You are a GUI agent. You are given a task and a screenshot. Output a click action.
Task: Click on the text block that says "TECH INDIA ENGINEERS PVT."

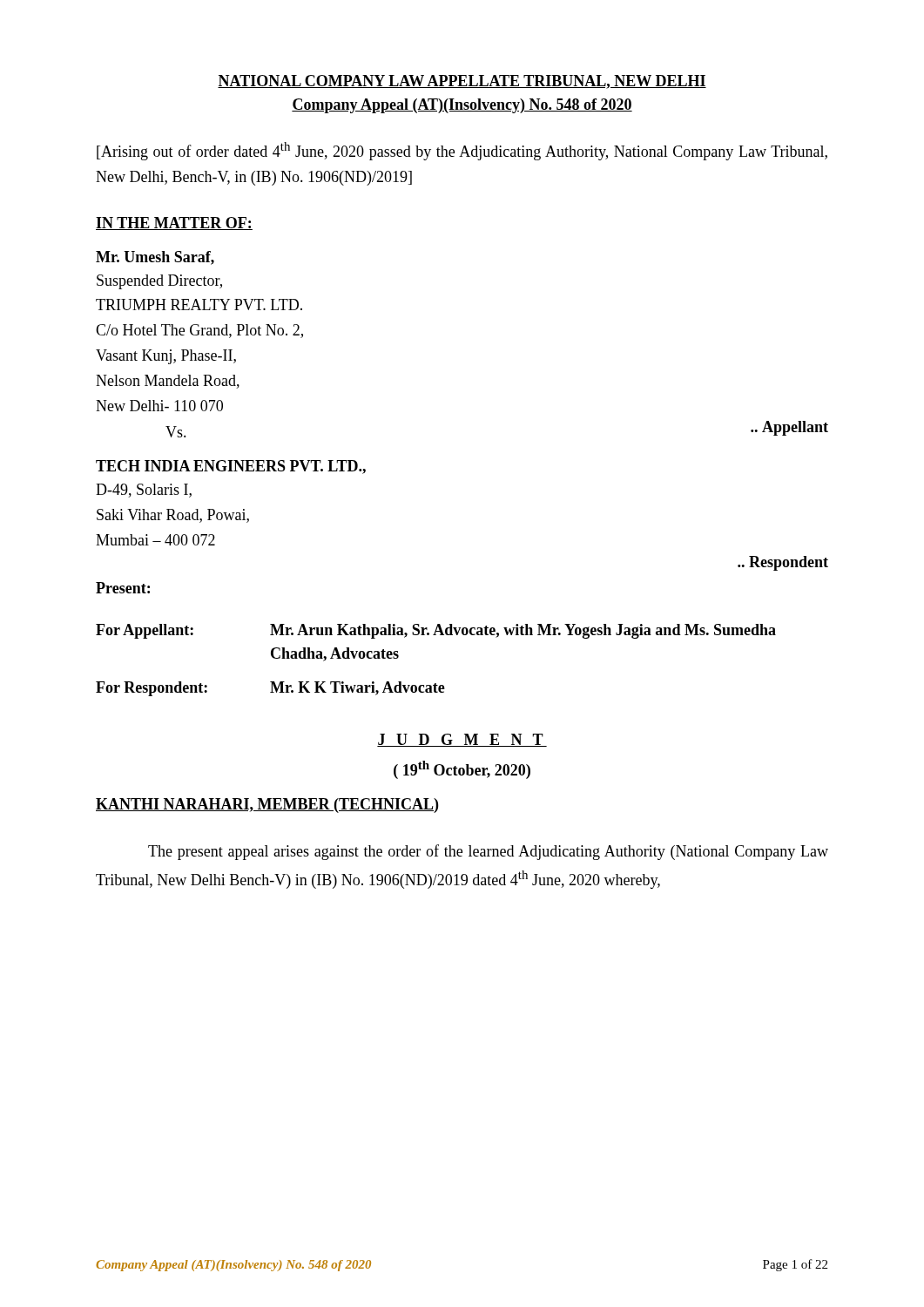point(231,467)
